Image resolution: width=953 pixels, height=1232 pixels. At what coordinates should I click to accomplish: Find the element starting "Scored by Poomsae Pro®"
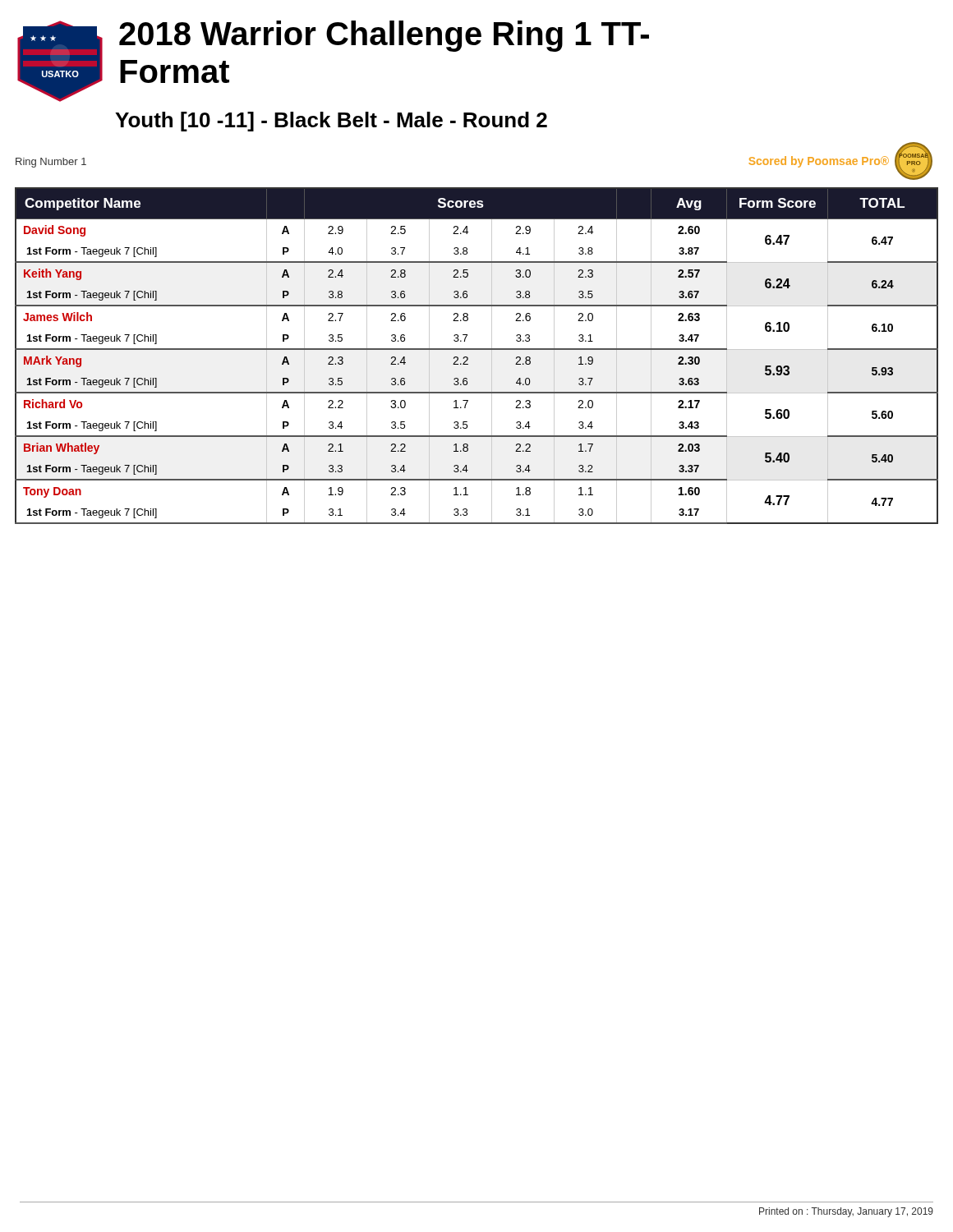[841, 161]
